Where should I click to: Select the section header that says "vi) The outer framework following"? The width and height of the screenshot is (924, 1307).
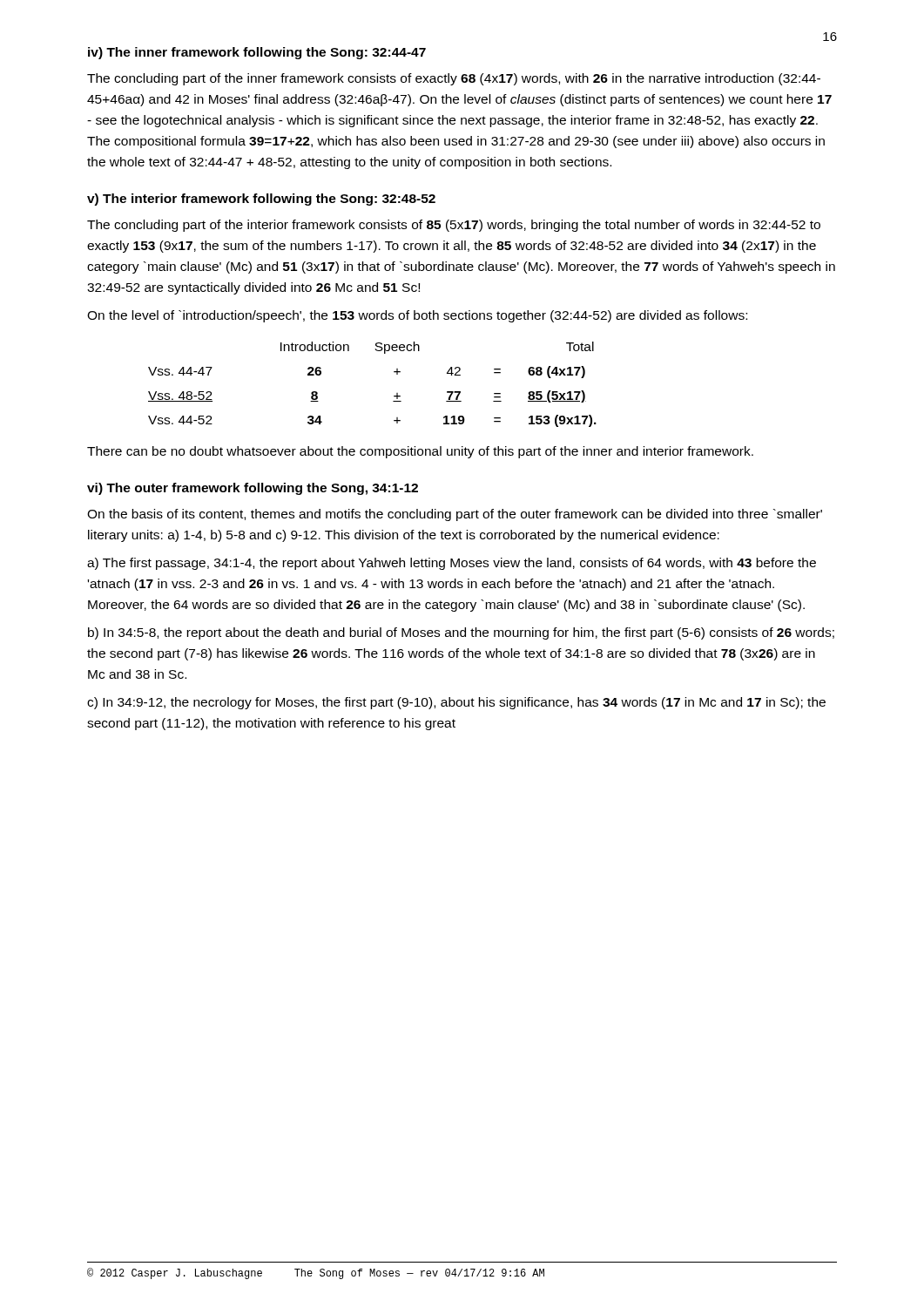pos(253,488)
